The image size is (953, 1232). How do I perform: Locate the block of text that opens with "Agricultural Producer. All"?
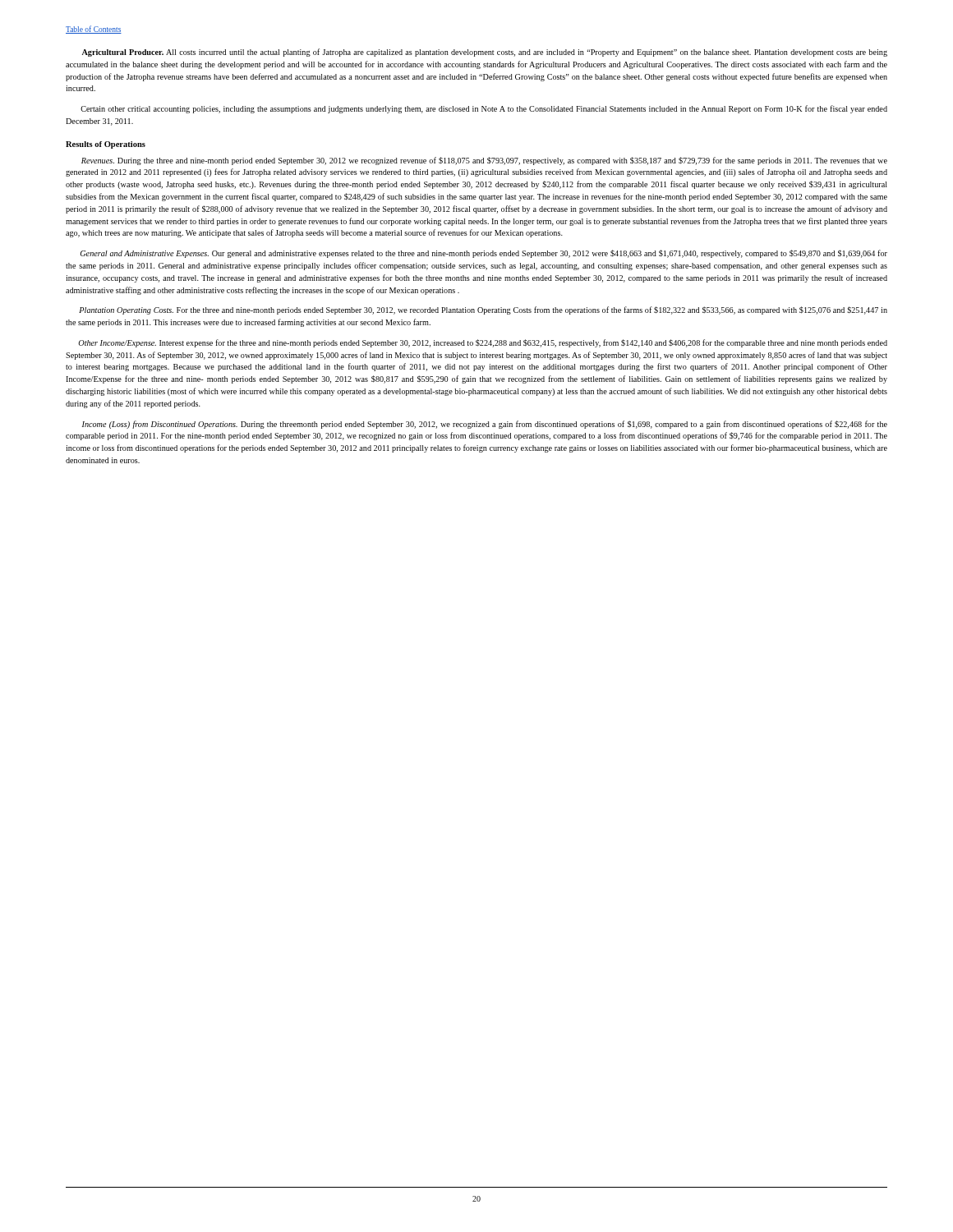click(476, 70)
